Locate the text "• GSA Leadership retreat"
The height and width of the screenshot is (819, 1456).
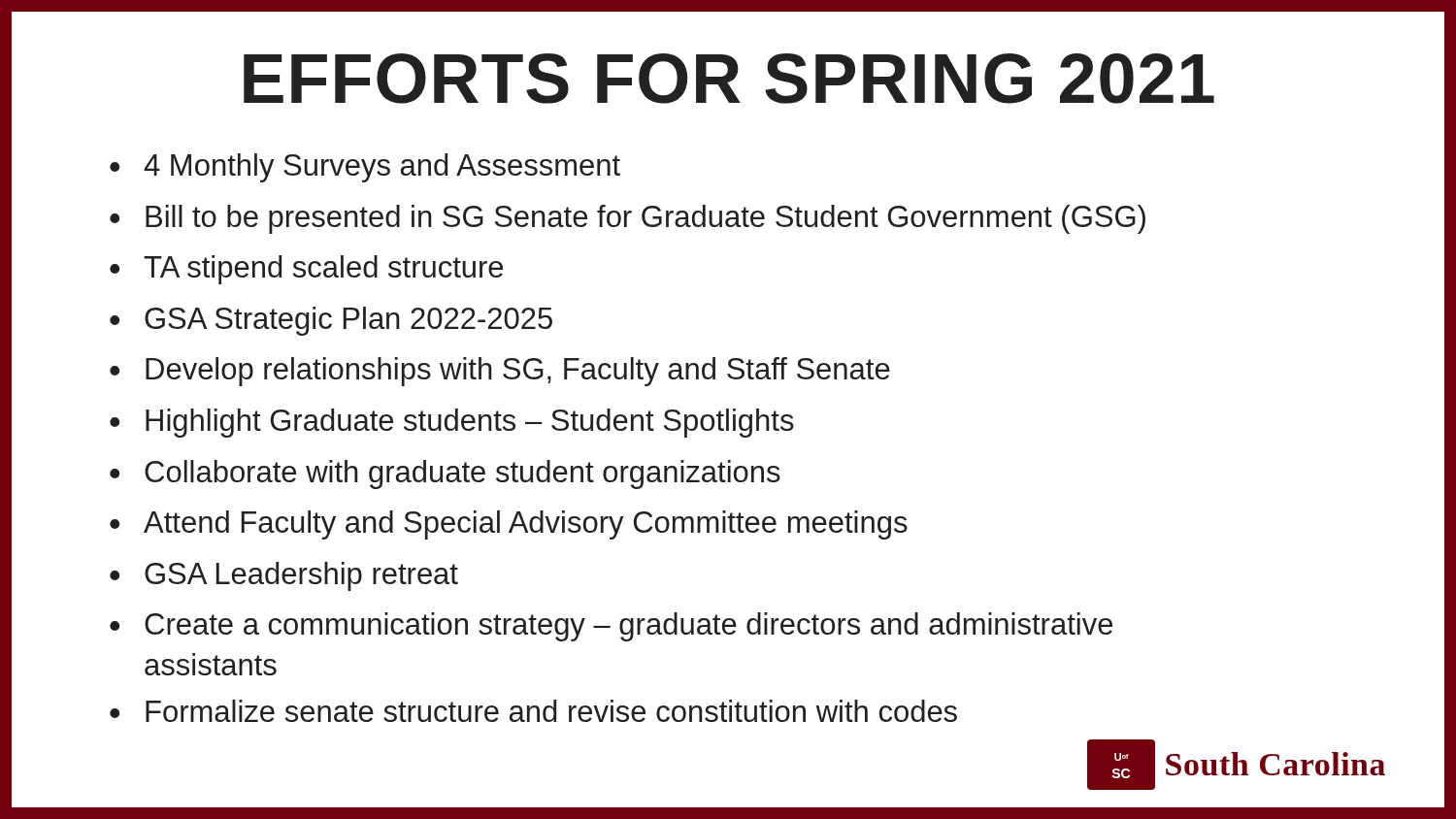tap(284, 576)
